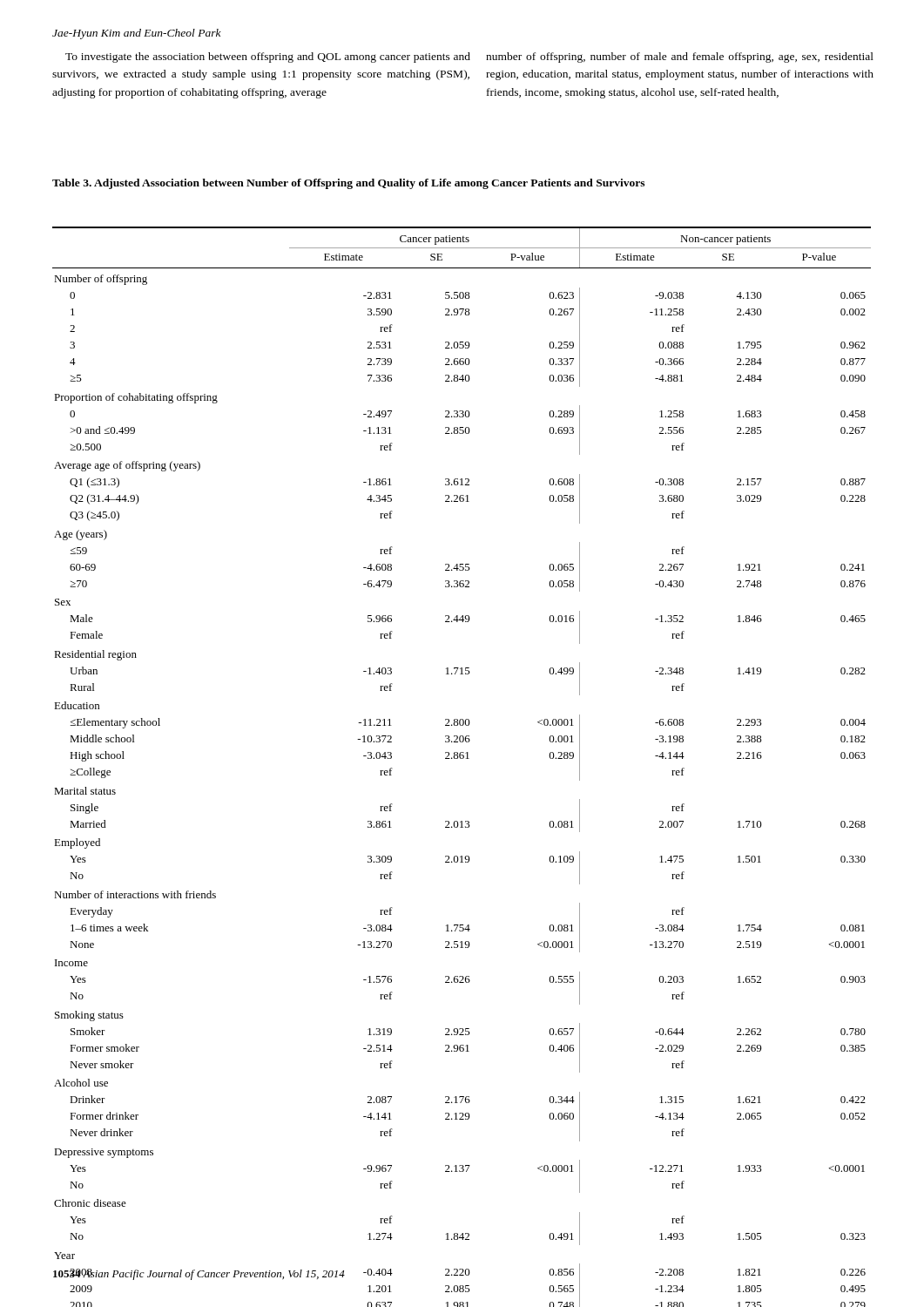Locate the text block that says "number of offspring, number"
This screenshot has width=924, height=1307.
click(680, 74)
